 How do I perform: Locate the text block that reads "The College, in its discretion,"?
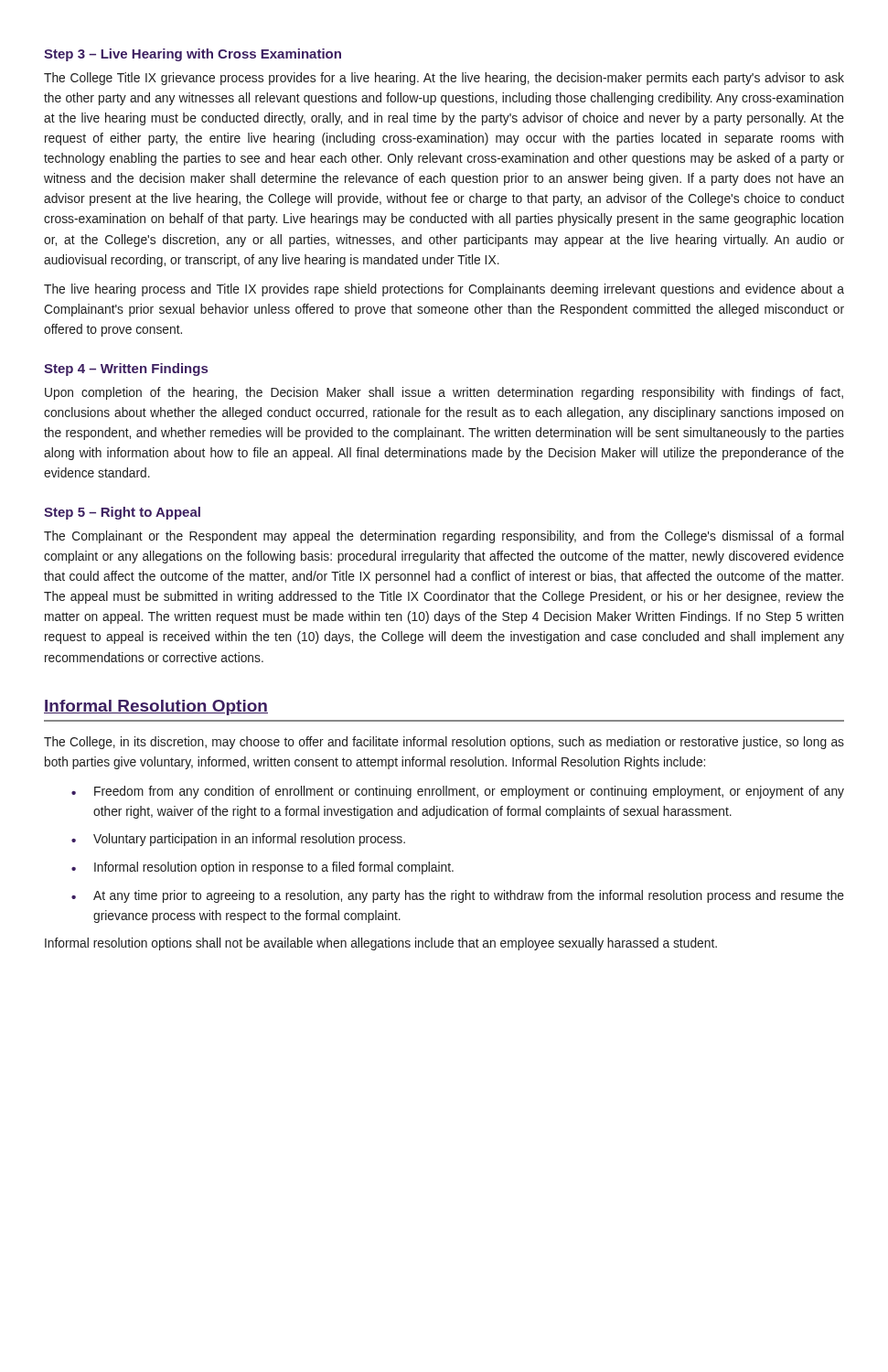click(444, 752)
